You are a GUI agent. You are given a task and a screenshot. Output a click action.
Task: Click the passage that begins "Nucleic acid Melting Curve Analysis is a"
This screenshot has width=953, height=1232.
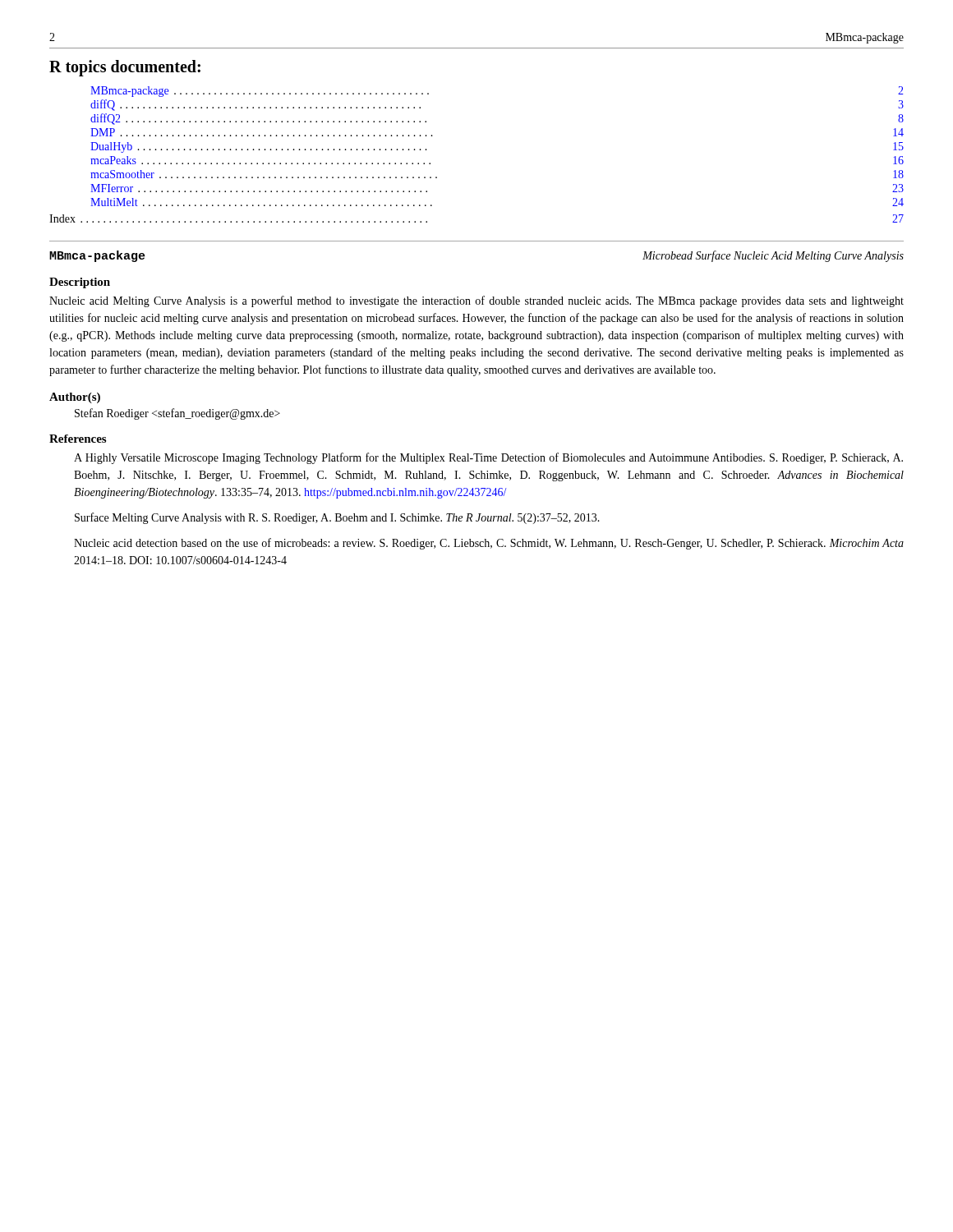[x=476, y=335]
